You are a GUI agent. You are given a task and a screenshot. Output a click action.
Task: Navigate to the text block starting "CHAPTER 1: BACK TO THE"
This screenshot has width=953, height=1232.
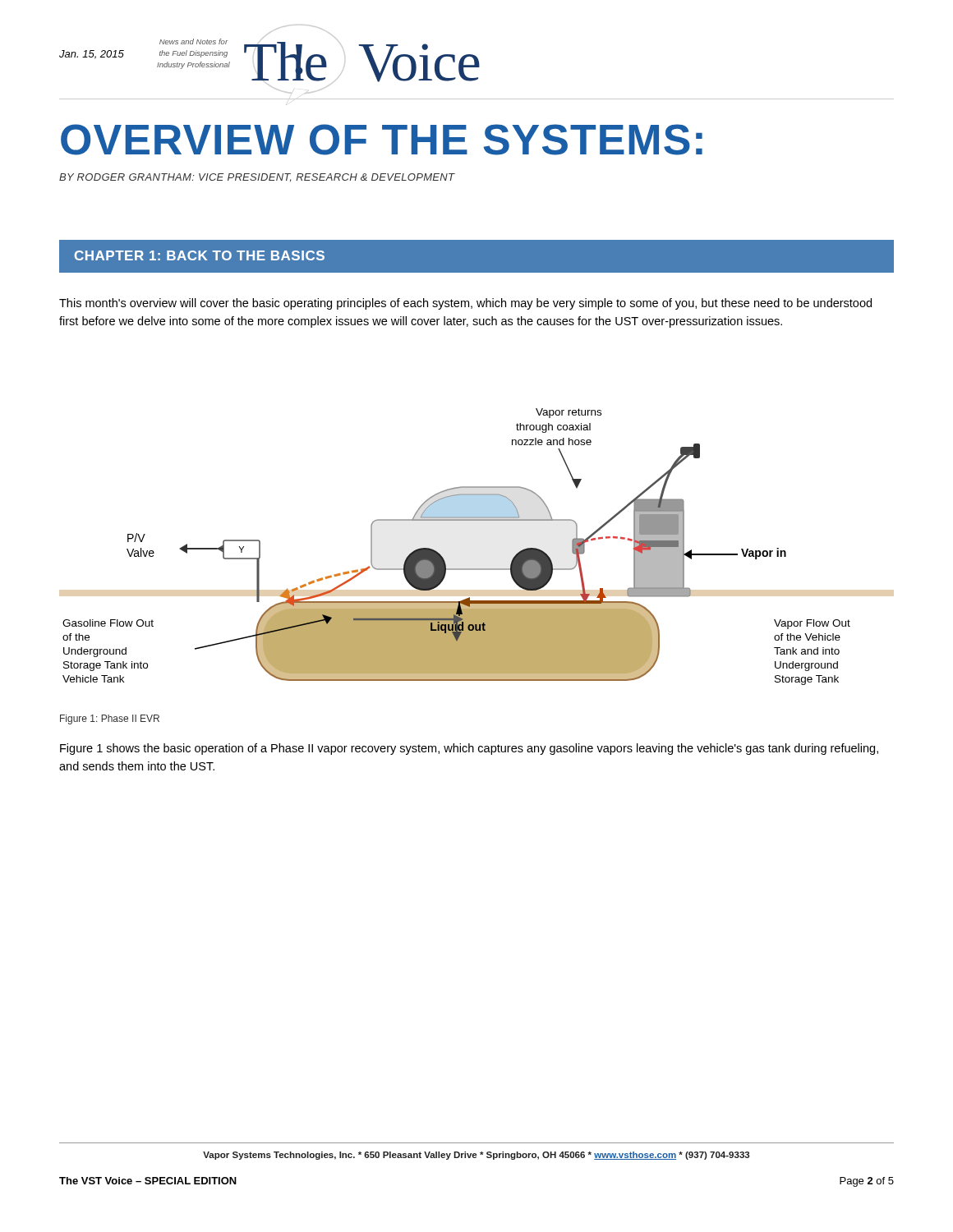tap(200, 255)
